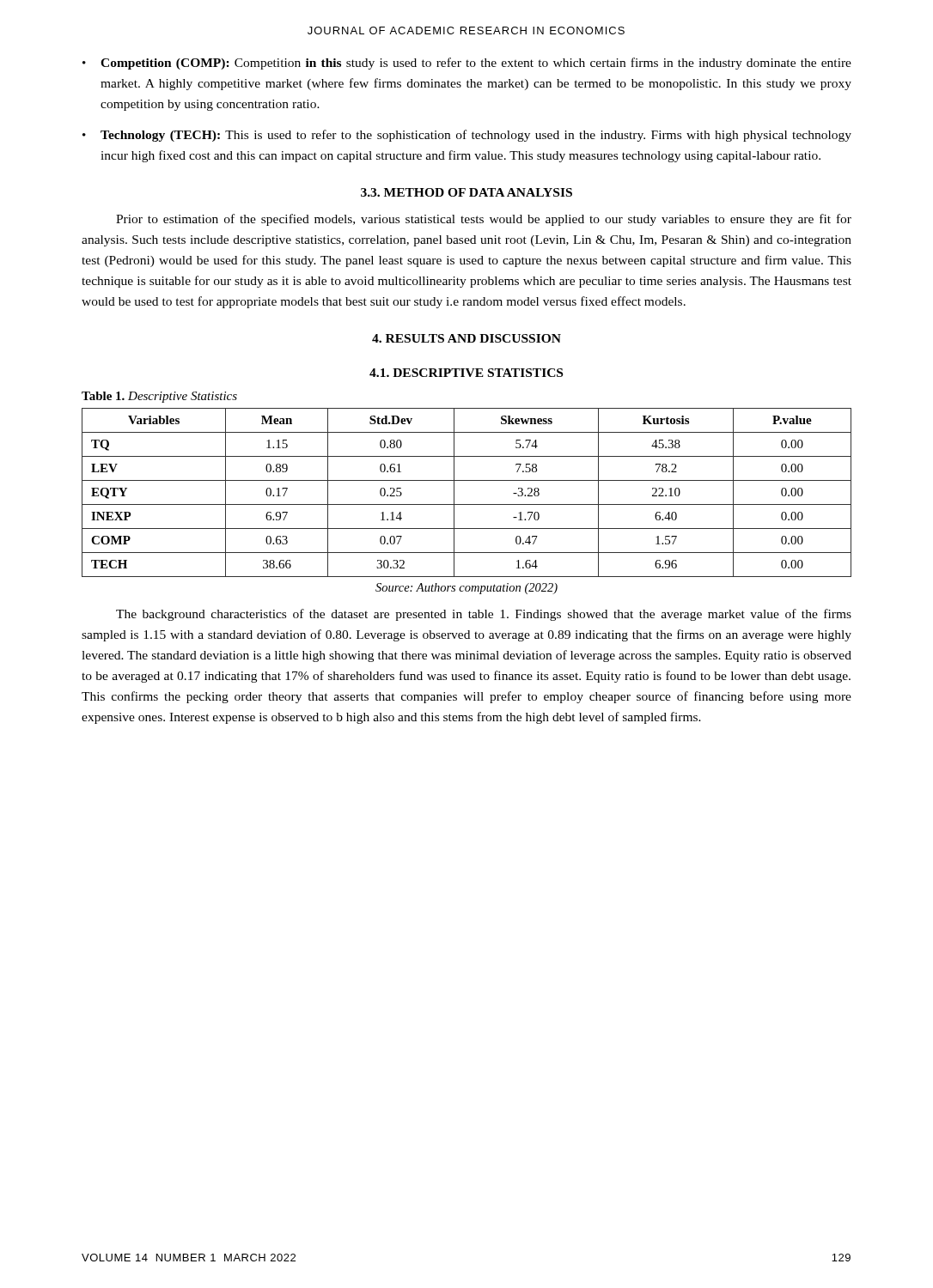Image resolution: width=933 pixels, height=1288 pixels.
Task: Find the passage starting "3.3. METHOD OF"
Action: pos(466,192)
